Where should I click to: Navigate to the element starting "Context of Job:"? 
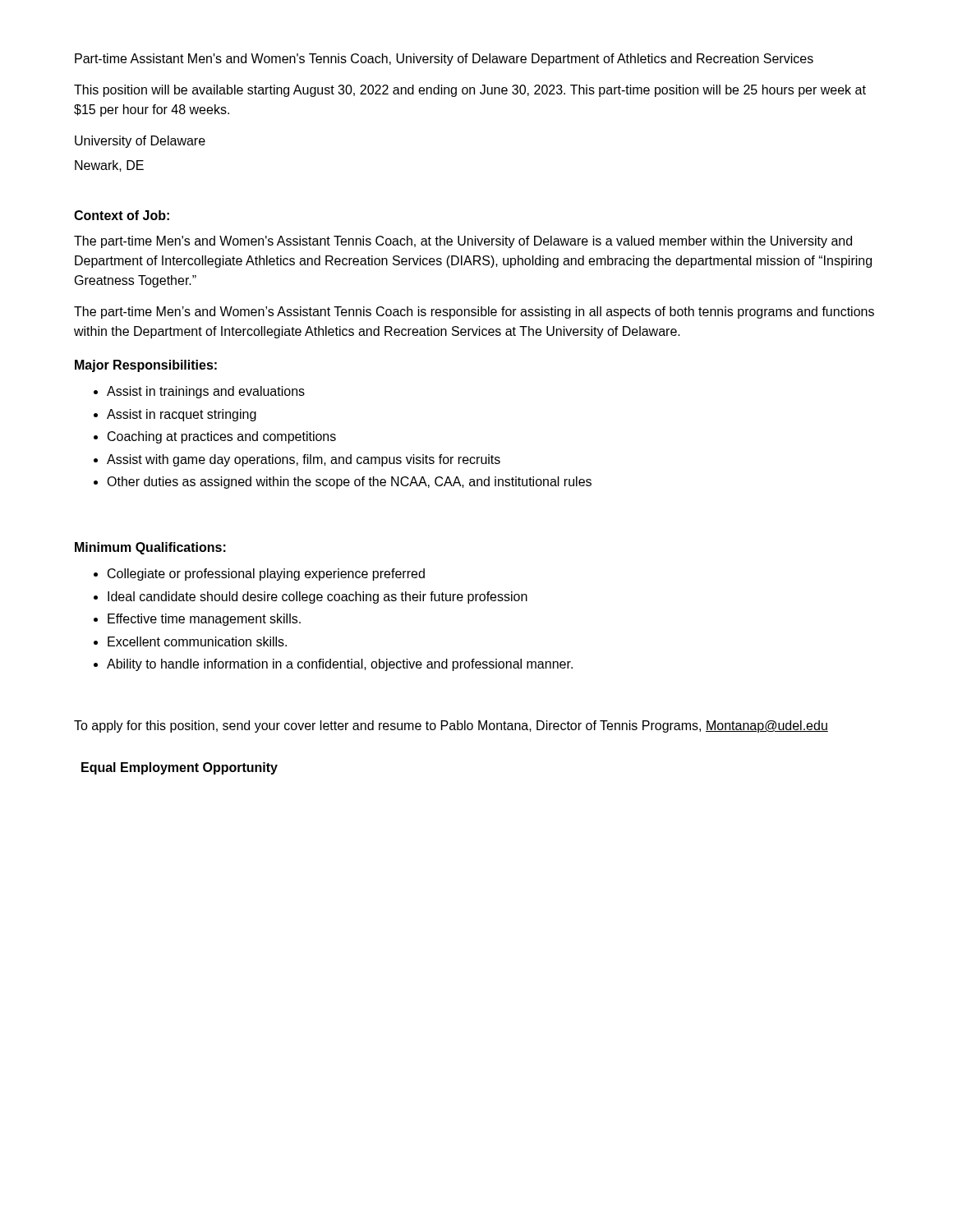[122, 216]
